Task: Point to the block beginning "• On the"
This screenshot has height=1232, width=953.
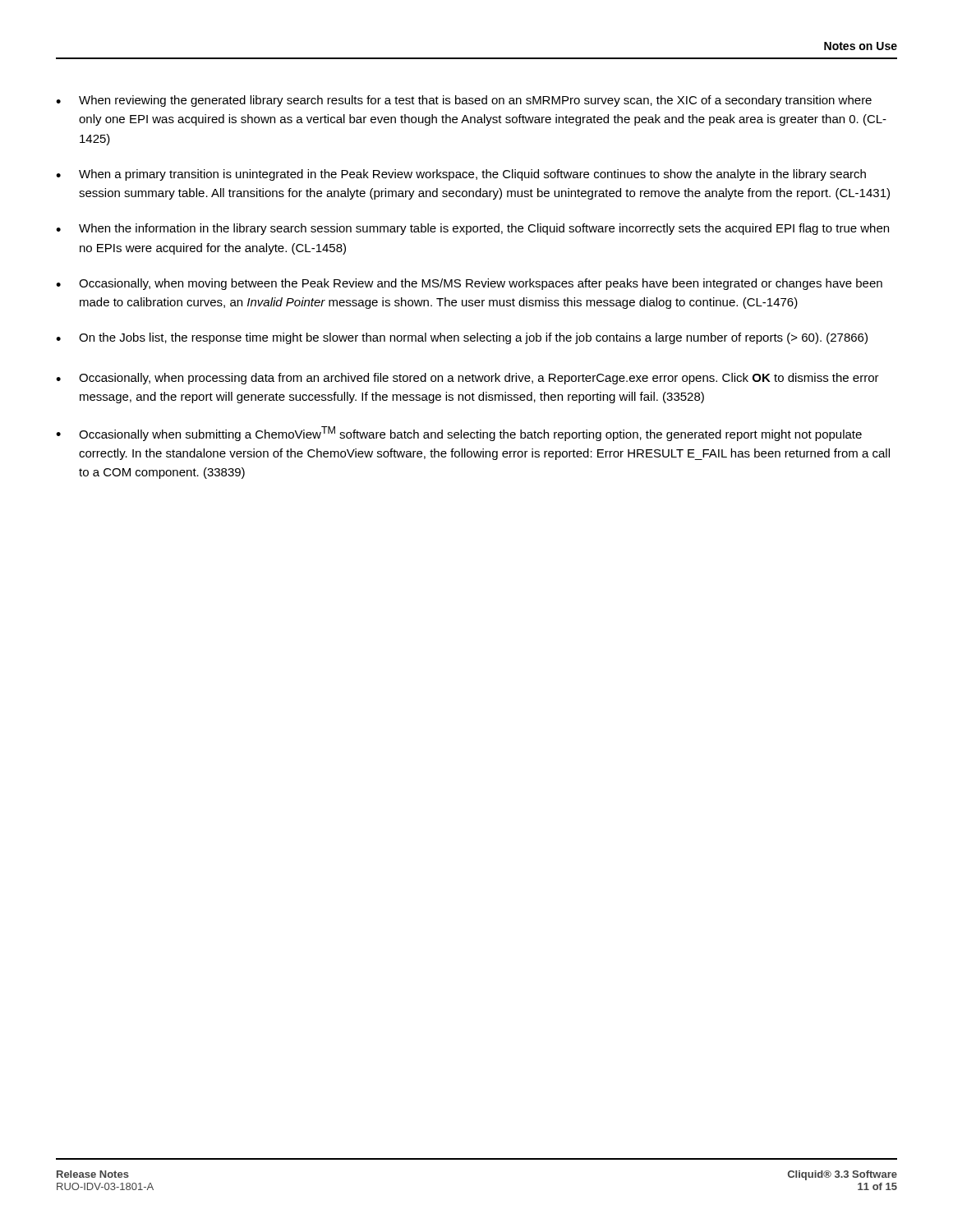Action: 476,340
